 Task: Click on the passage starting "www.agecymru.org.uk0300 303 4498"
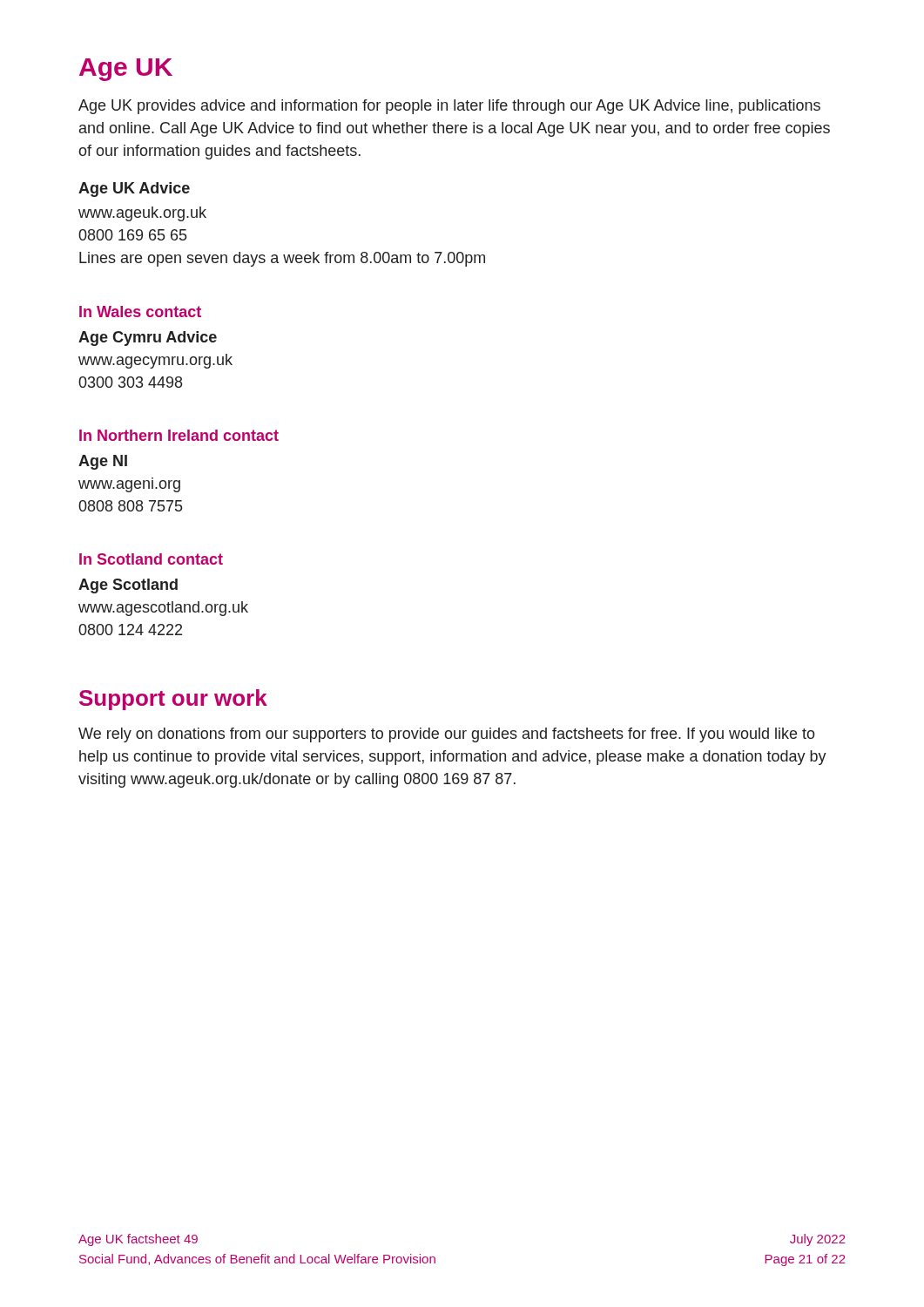click(x=155, y=361)
